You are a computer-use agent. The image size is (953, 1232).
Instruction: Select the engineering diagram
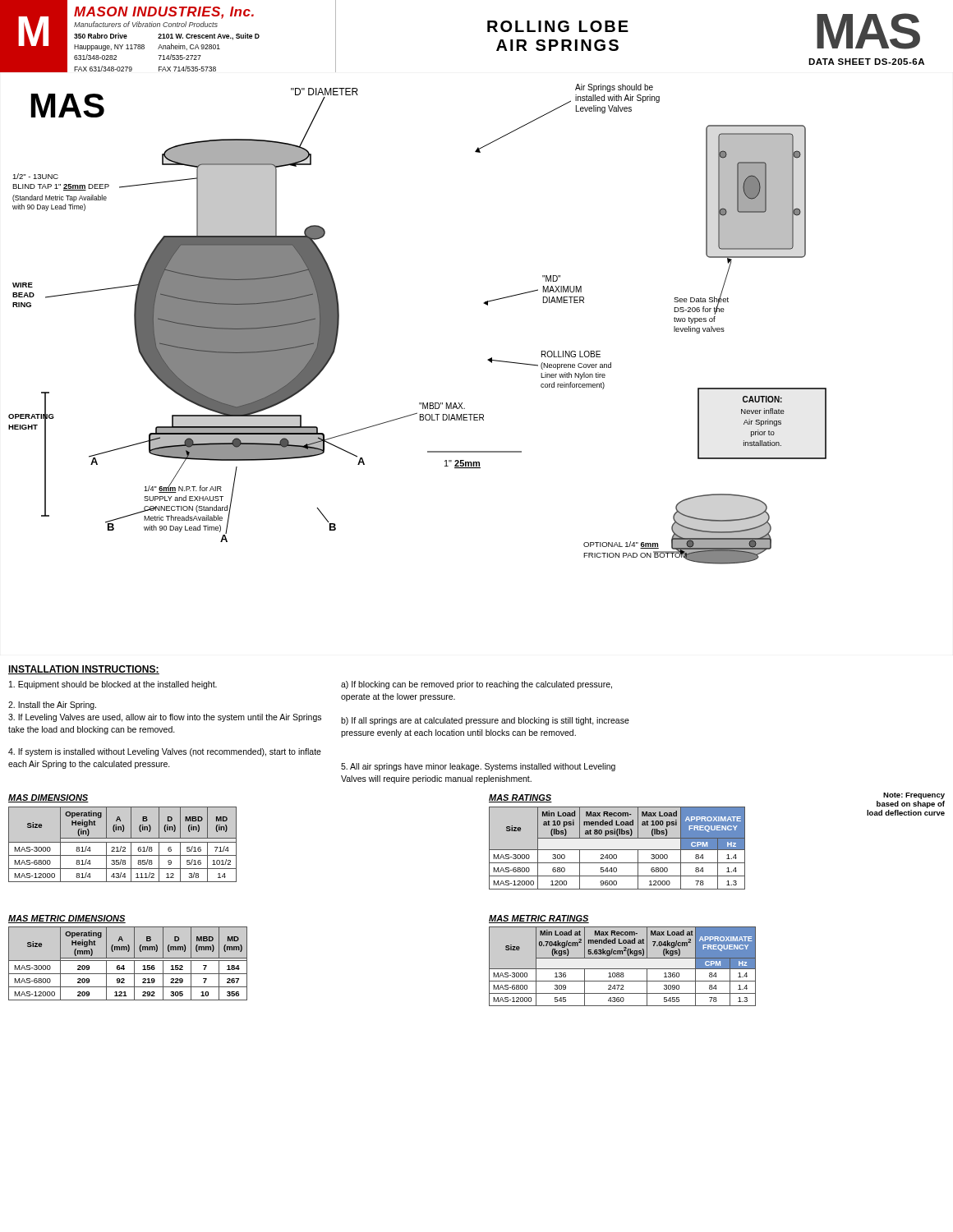pyautogui.click(x=476, y=364)
